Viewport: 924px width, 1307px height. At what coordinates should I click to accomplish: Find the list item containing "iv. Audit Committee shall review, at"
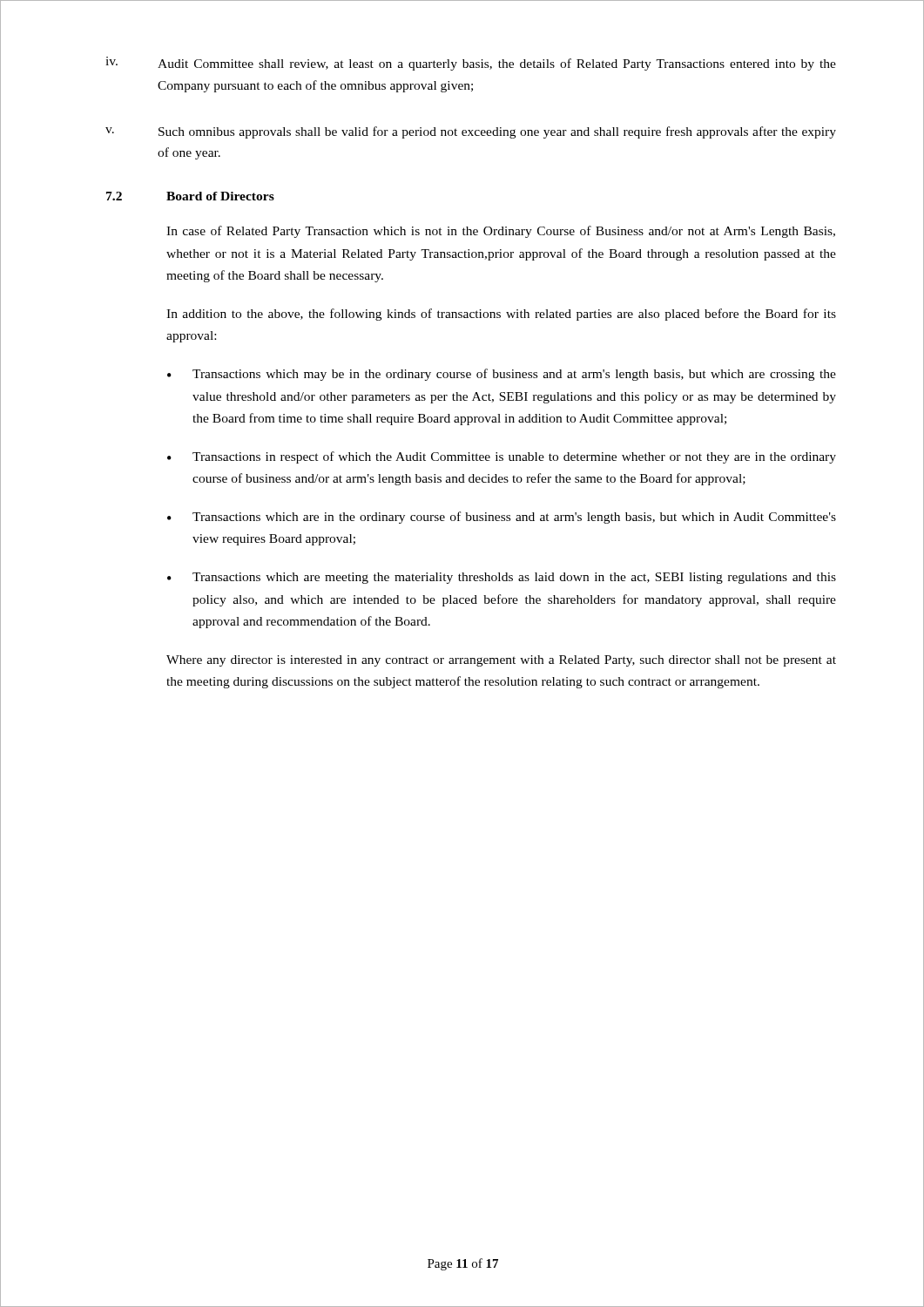(471, 75)
